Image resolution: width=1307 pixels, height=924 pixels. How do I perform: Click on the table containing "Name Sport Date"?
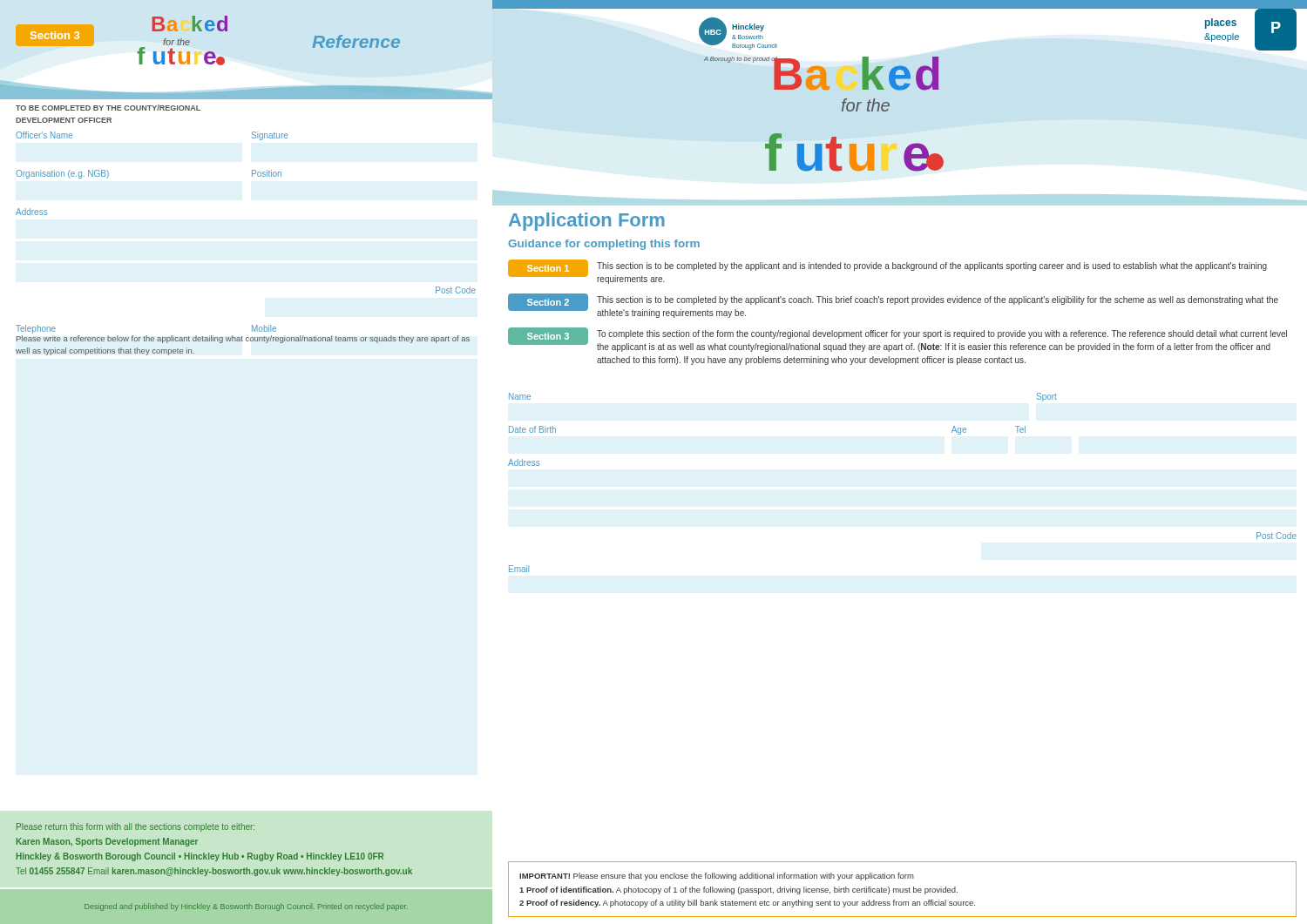(x=902, y=495)
